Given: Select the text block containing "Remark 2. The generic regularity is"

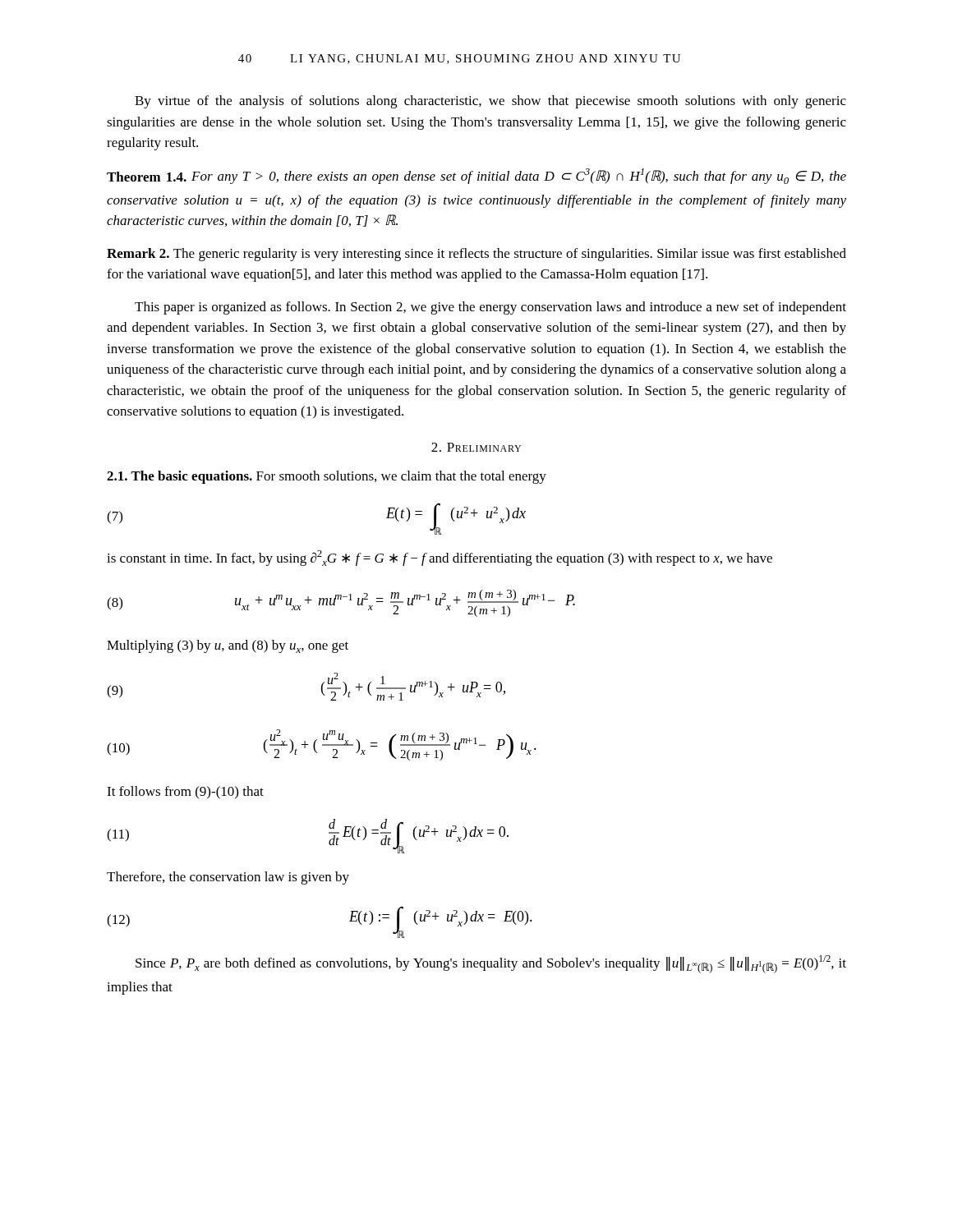Looking at the screenshot, I should click(476, 264).
